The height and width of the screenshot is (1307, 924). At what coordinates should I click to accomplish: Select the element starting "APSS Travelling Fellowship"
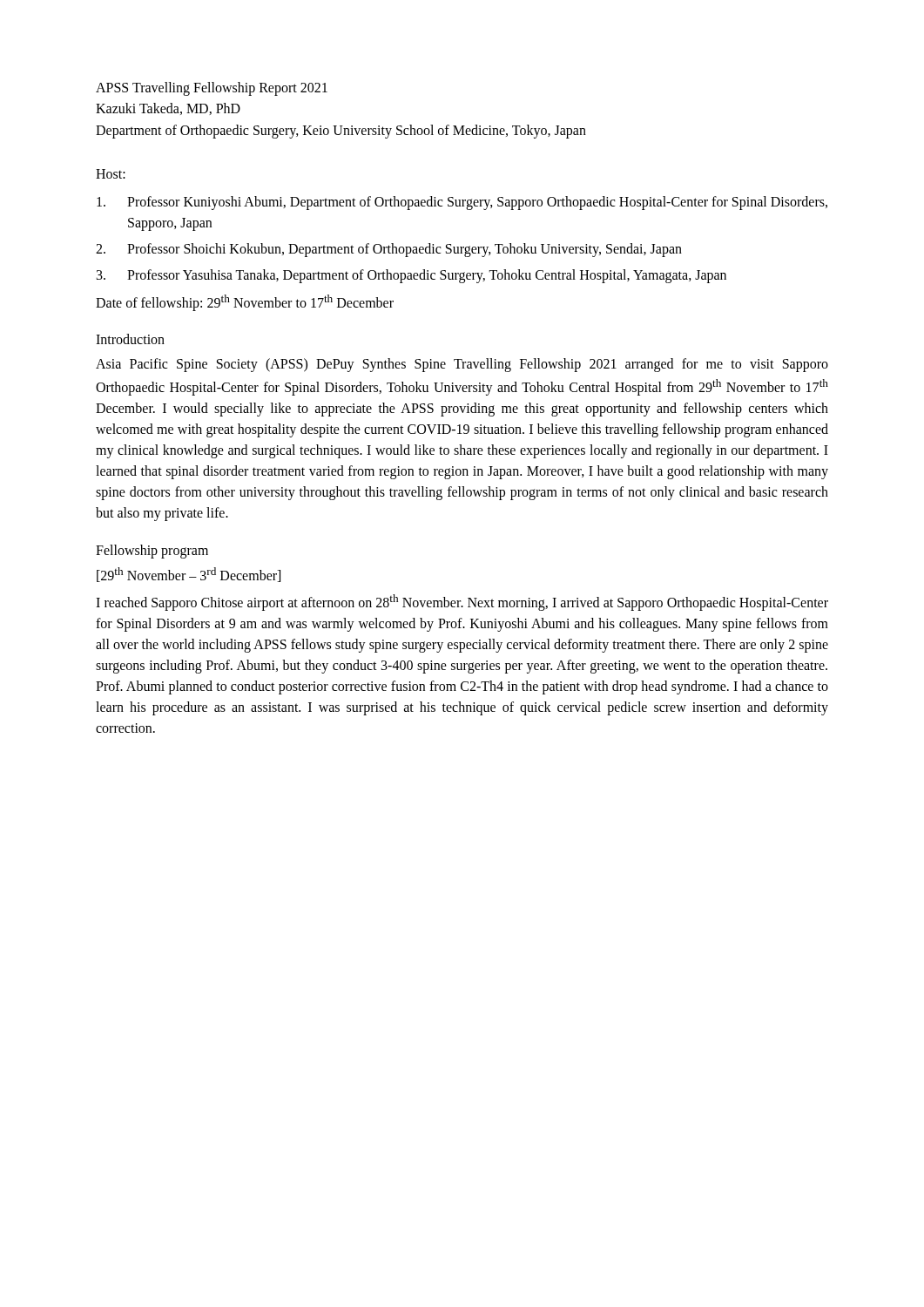(x=212, y=88)
